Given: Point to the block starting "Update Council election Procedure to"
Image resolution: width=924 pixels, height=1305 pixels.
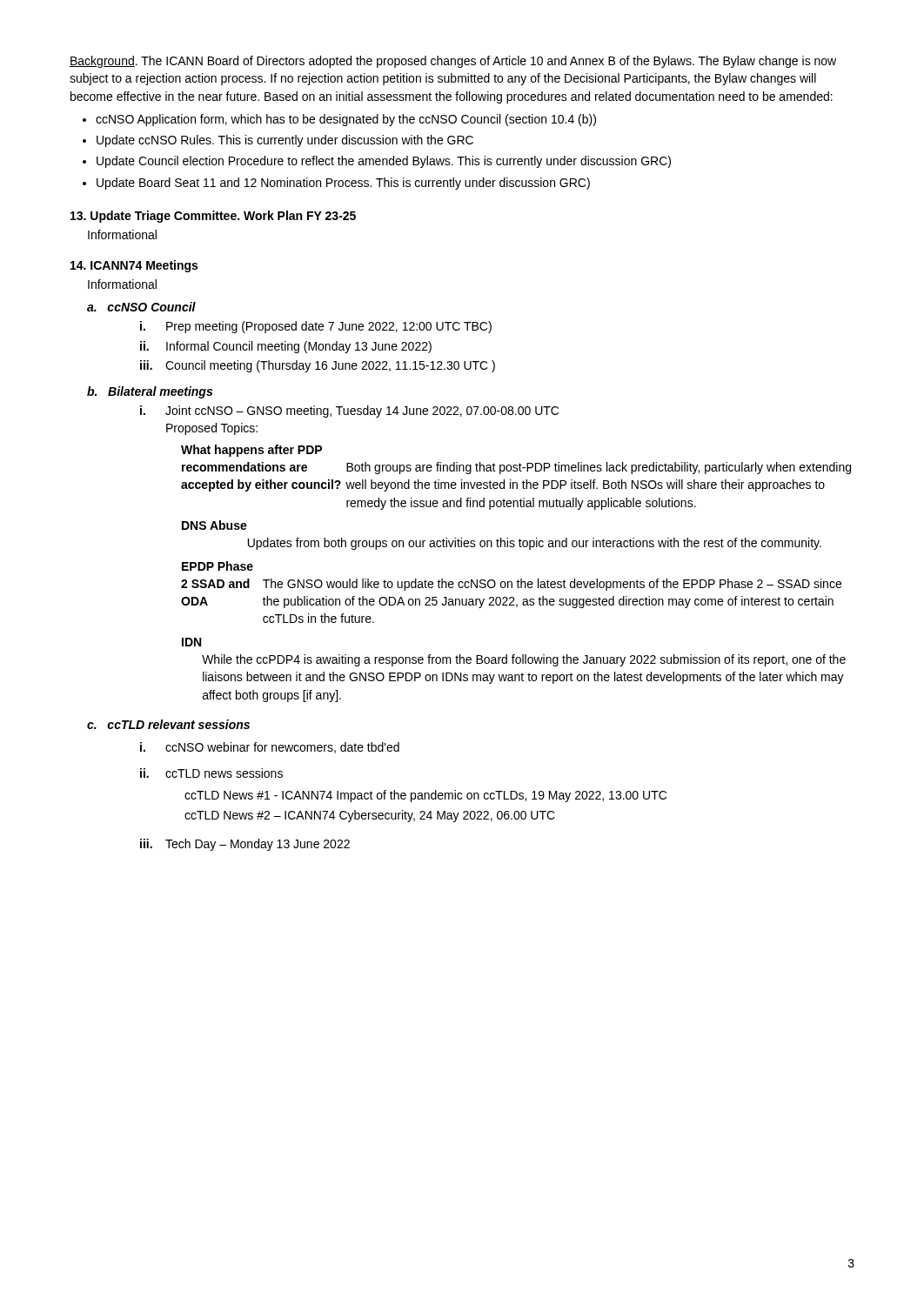Looking at the screenshot, I should pyautogui.click(x=462, y=161).
